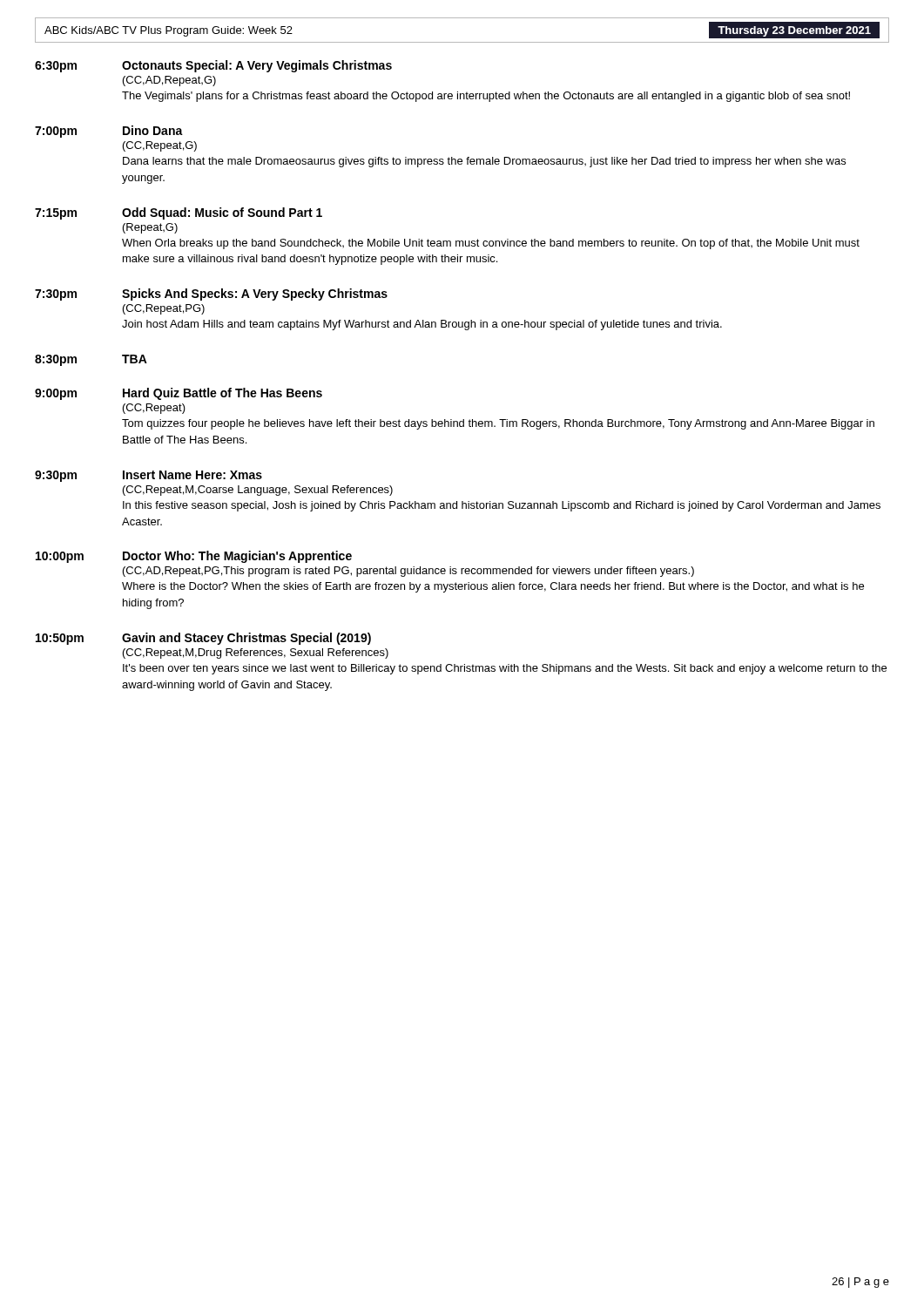Viewport: 924px width, 1307px height.
Task: Click on the list item with the text "10:50pm Gavin and Stacey Christmas Special (2019)"
Action: point(462,662)
